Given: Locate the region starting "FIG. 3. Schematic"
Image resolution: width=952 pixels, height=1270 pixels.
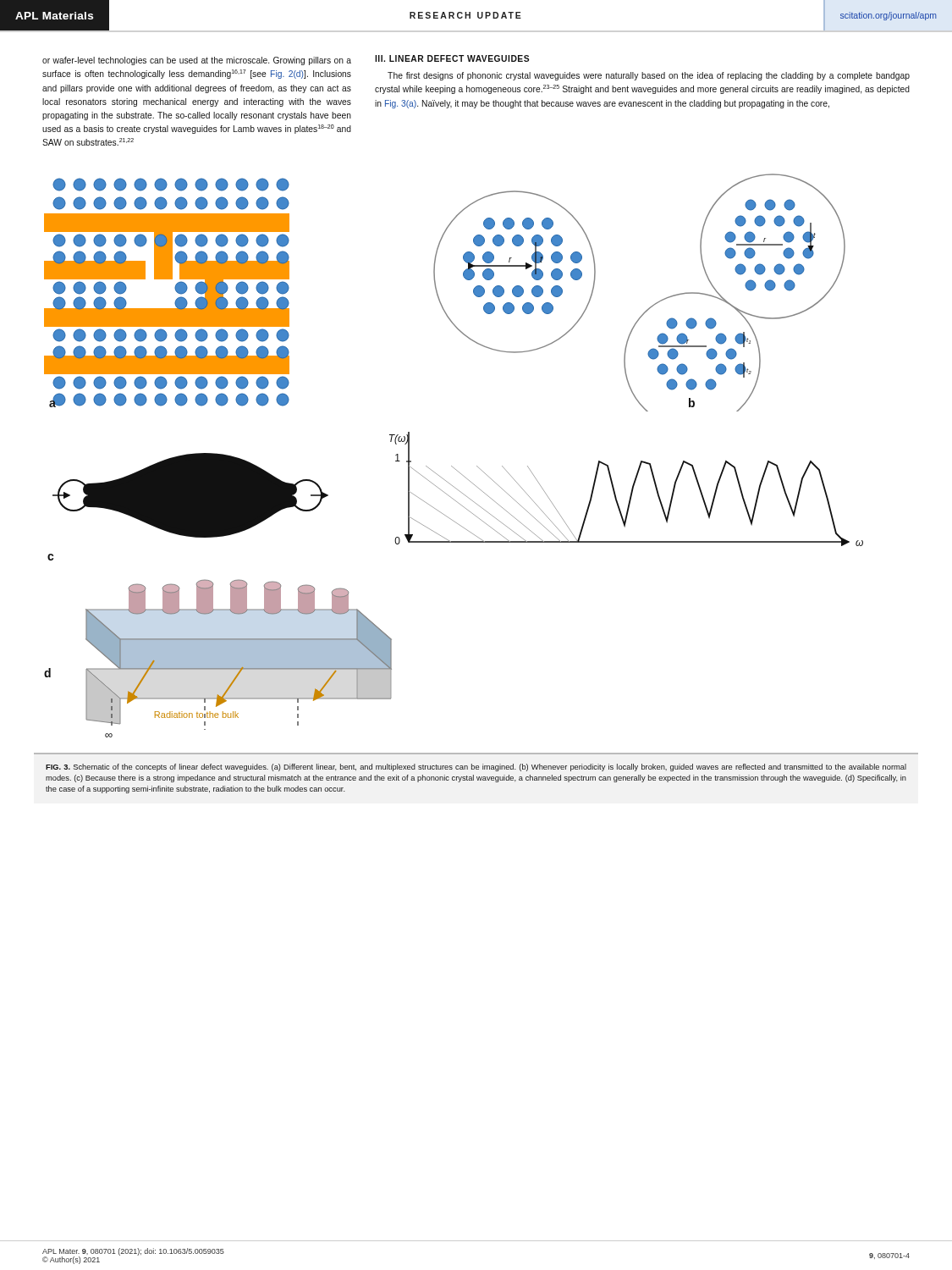Looking at the screenshot, I should [476, 778].
